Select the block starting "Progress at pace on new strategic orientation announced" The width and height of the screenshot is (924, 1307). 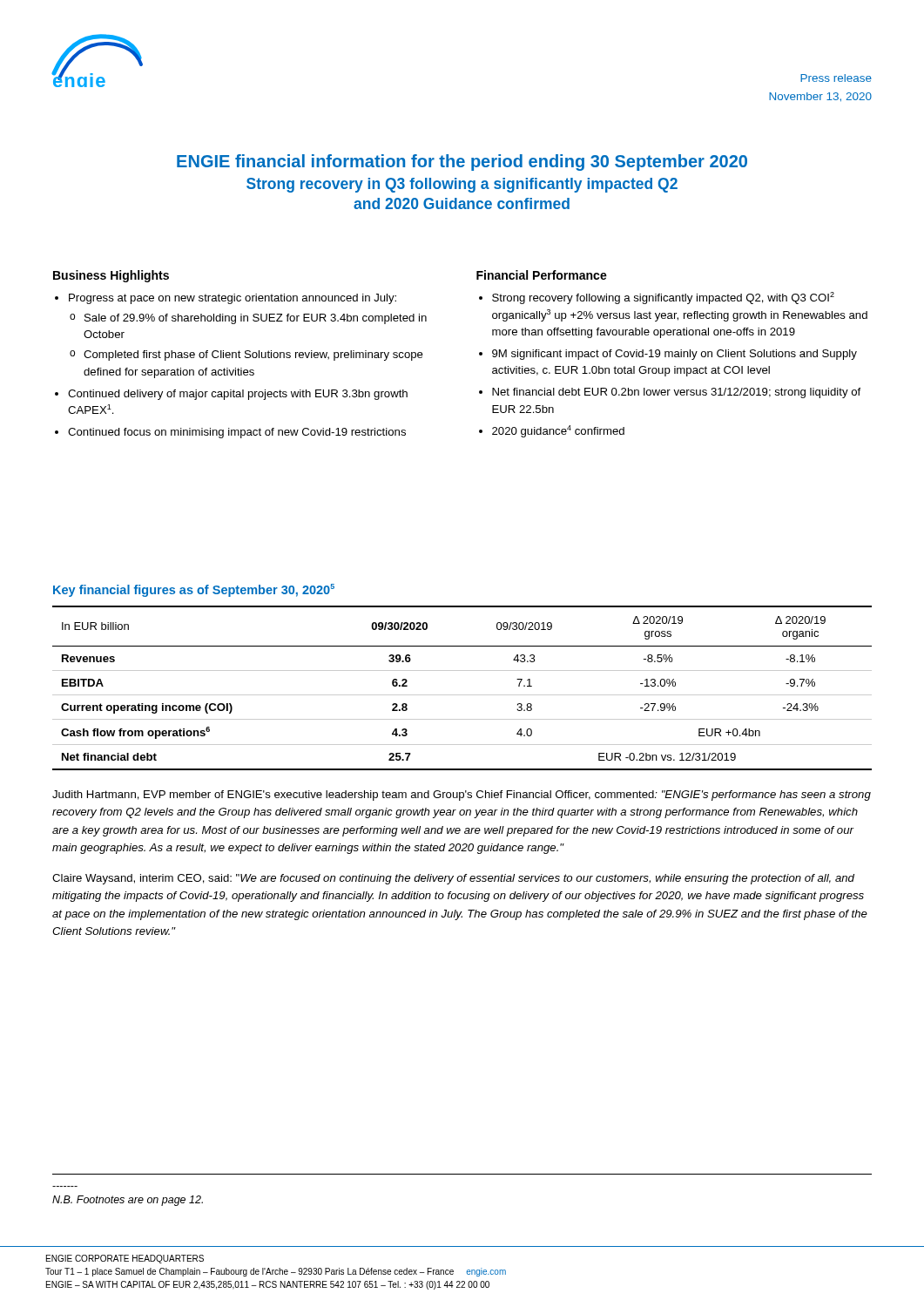(233, 299)
